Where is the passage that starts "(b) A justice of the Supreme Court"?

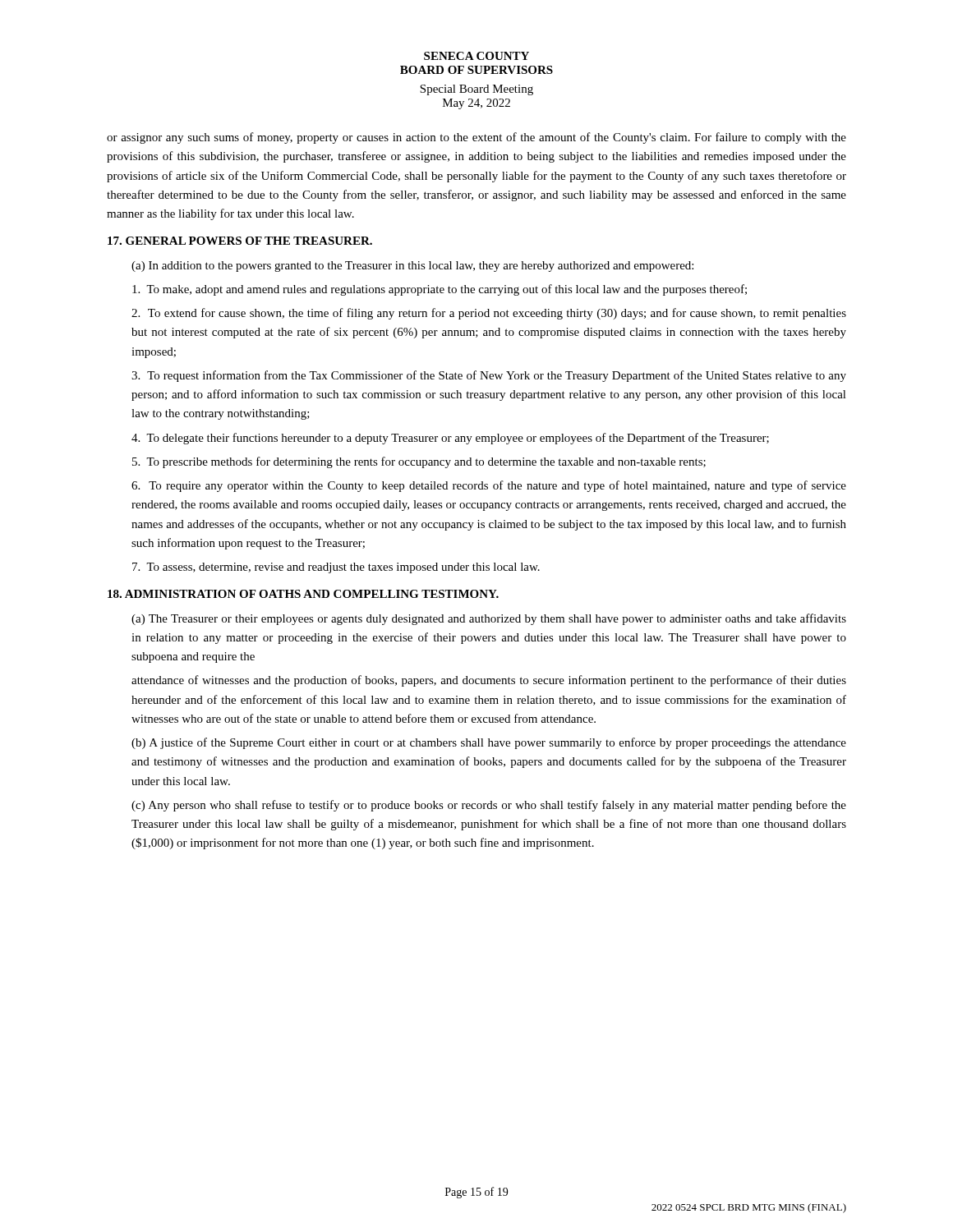coord(489,762)
